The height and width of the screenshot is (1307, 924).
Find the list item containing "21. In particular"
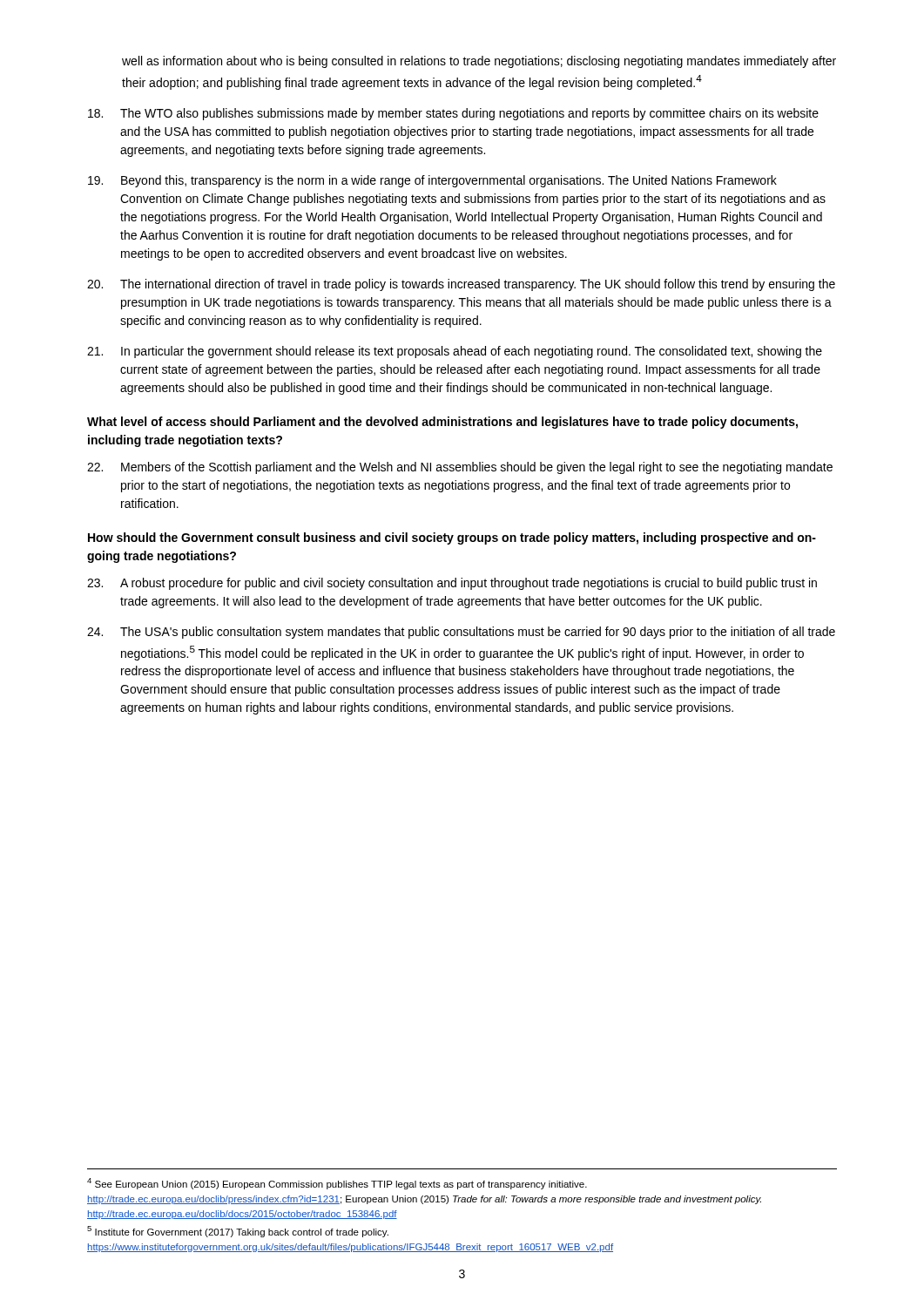(462, 370)
